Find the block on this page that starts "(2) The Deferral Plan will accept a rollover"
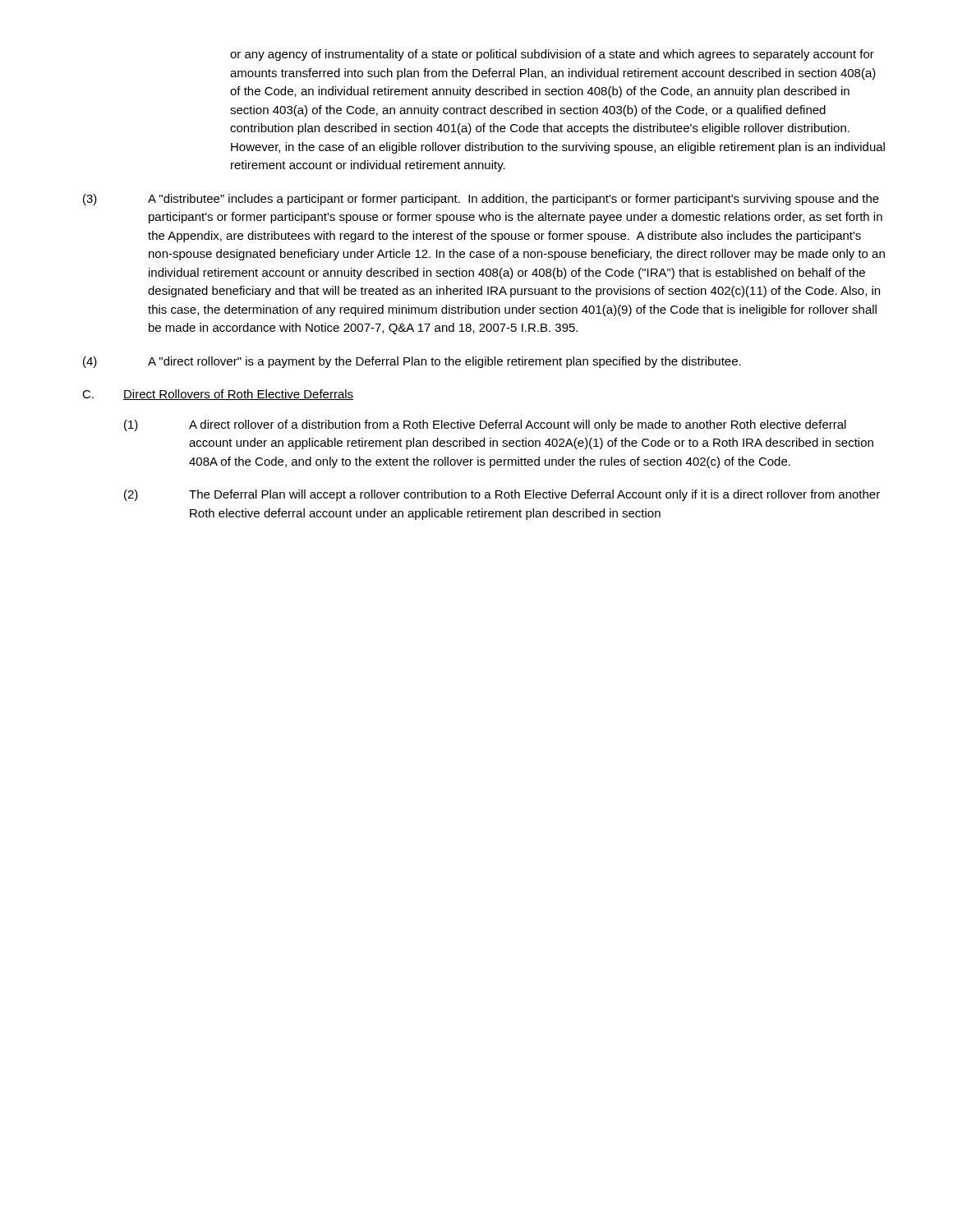The height and width of the screenshot is (1232, 953). [x=505, y=504]
